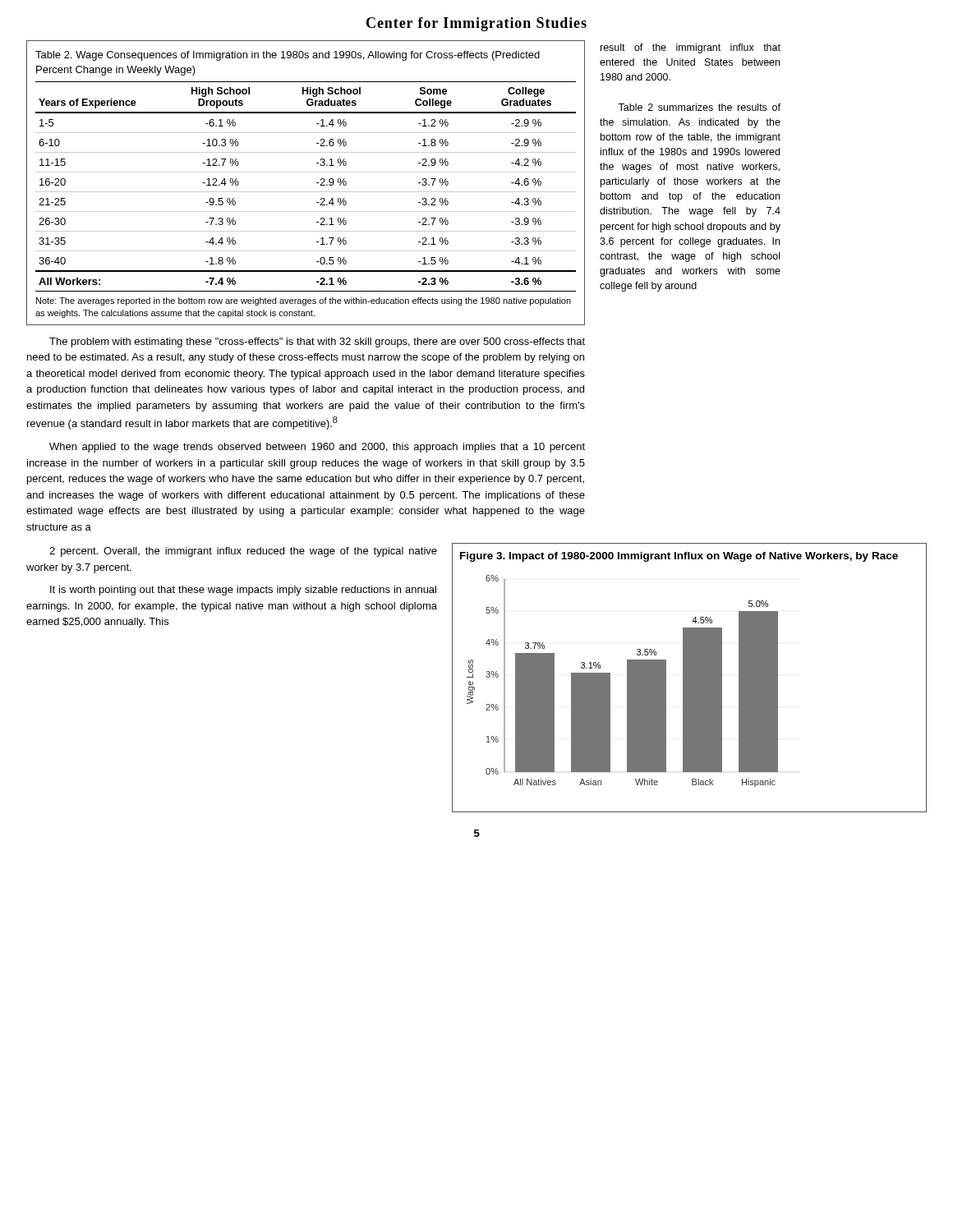Find the table that mentions "-2.1 %"
The height and width of the screenshot is (1232, 953).
pos(306,183)
